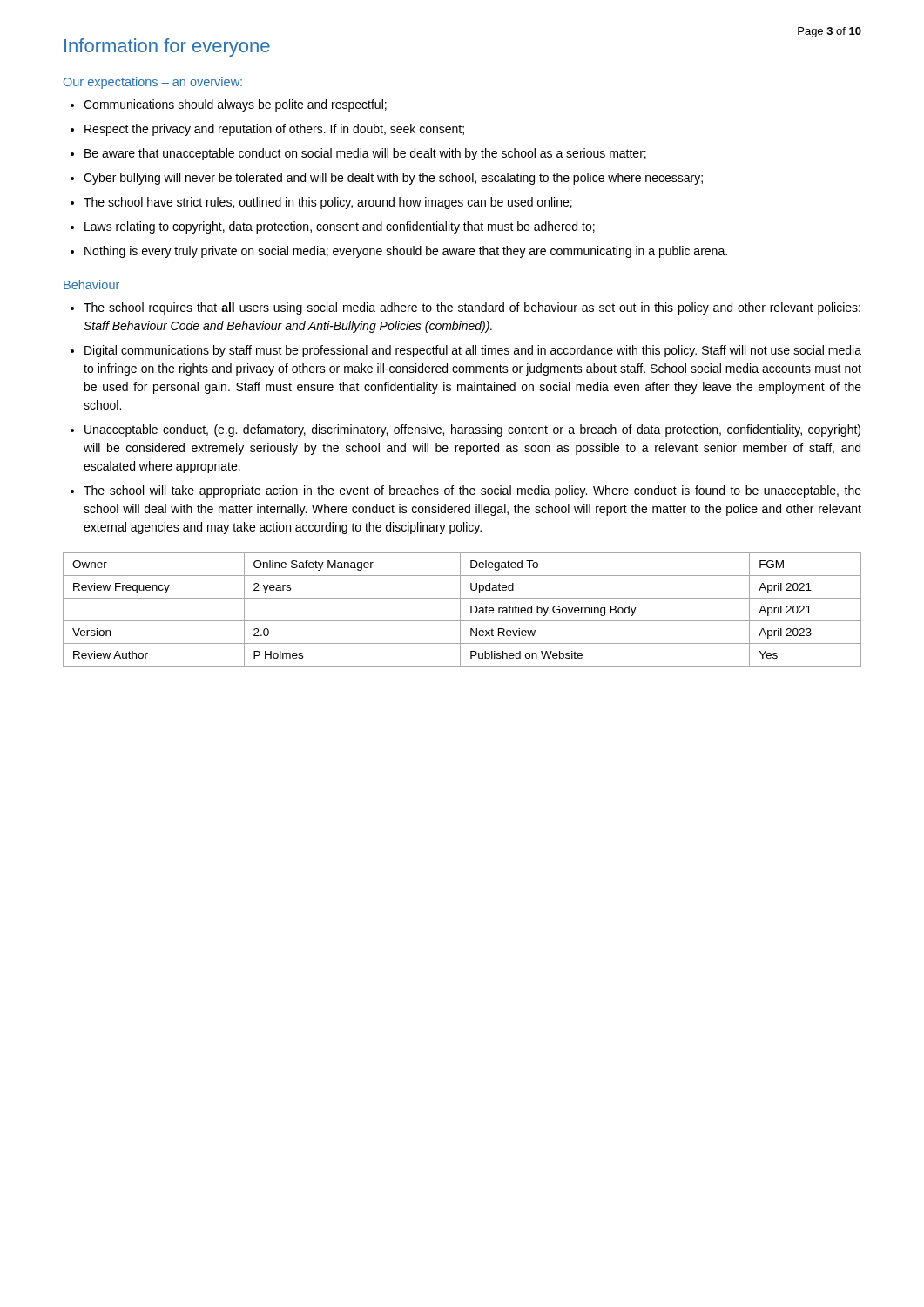This screenshot has height=1307, width=924.
Task: Find the list item with the text "Digital communications by staff must be"
Action: 472,378
